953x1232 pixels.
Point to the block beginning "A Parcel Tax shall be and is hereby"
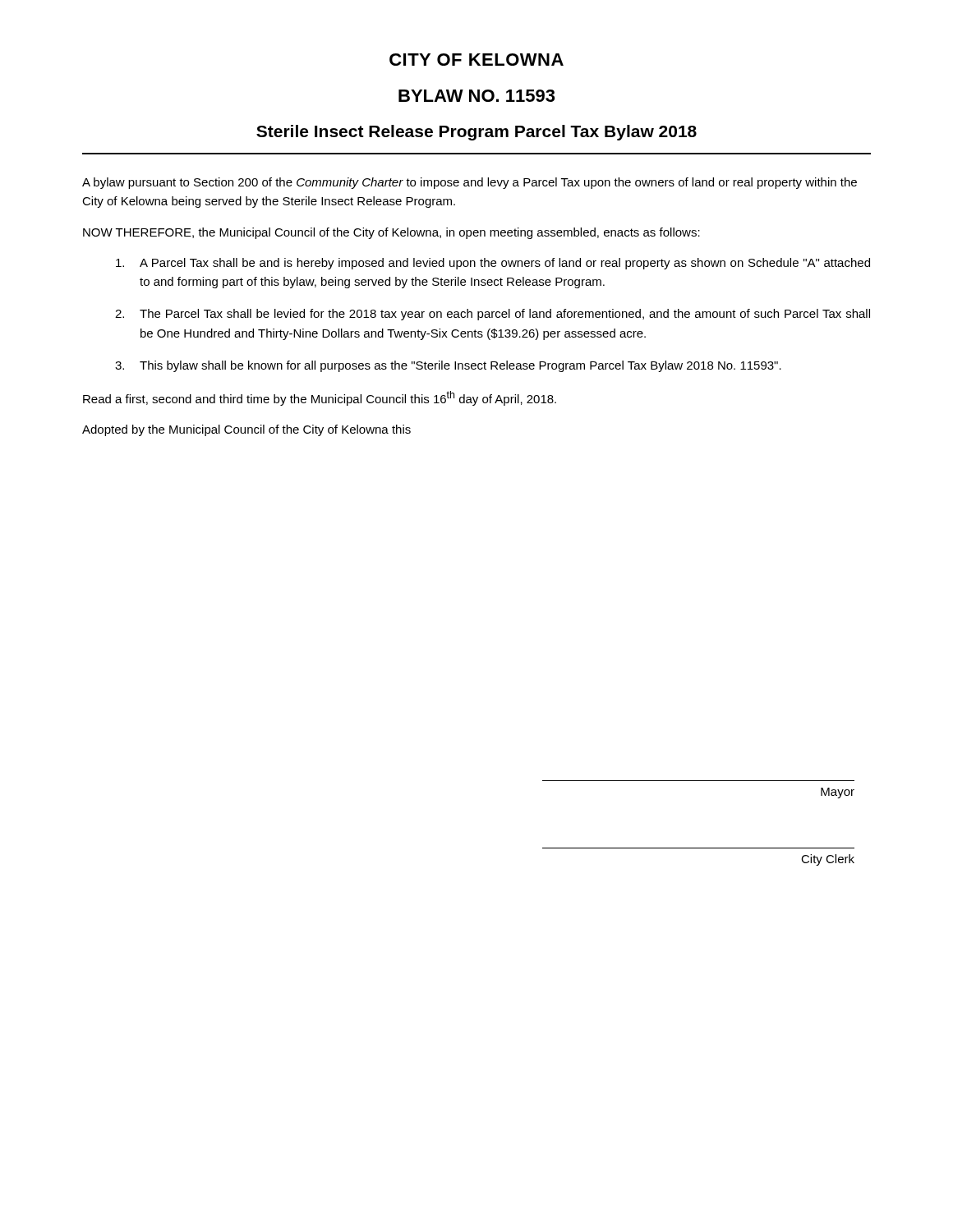point(493,272)
